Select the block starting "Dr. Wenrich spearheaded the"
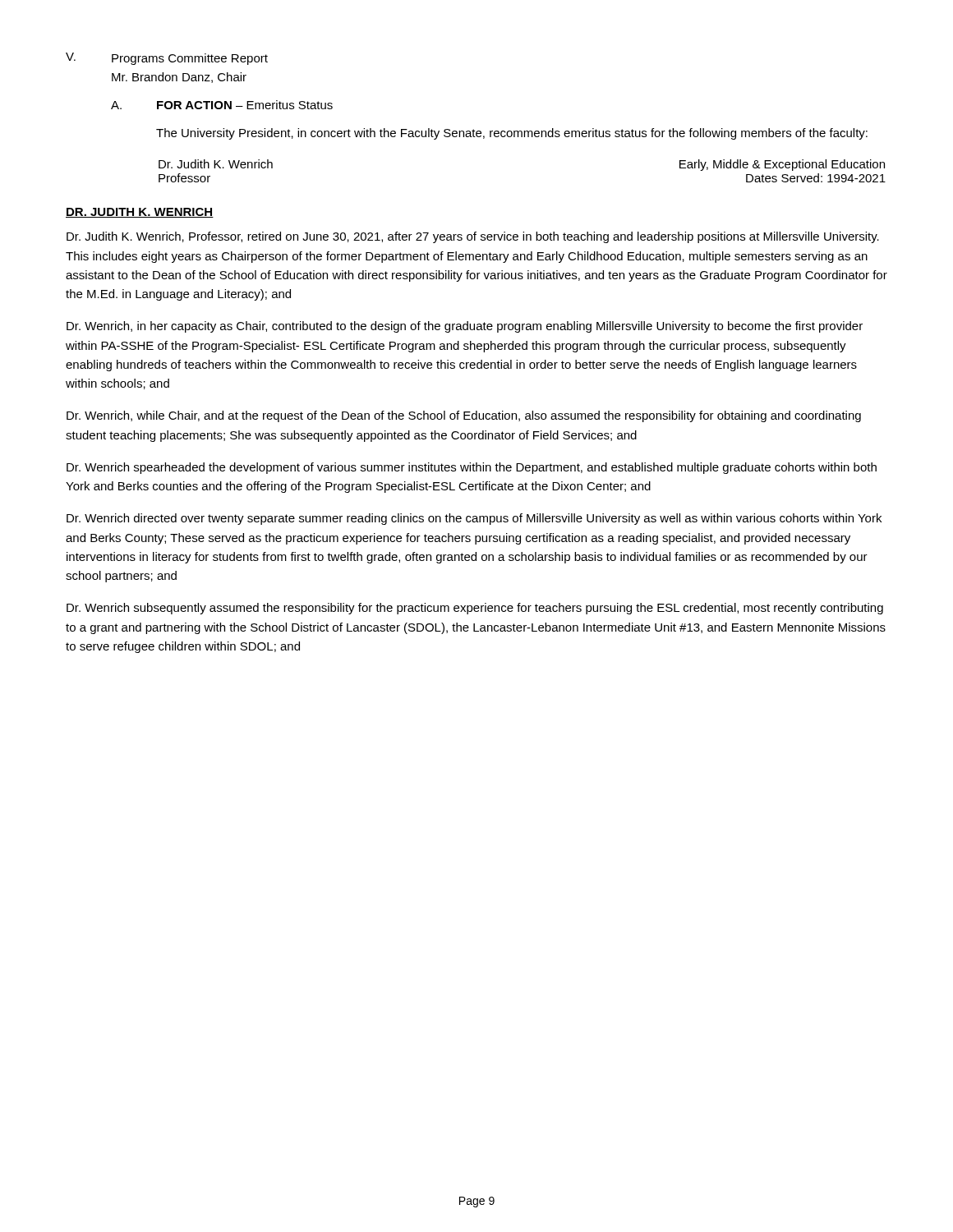This screenshot has height=1232, width=953. coord(471,476)
